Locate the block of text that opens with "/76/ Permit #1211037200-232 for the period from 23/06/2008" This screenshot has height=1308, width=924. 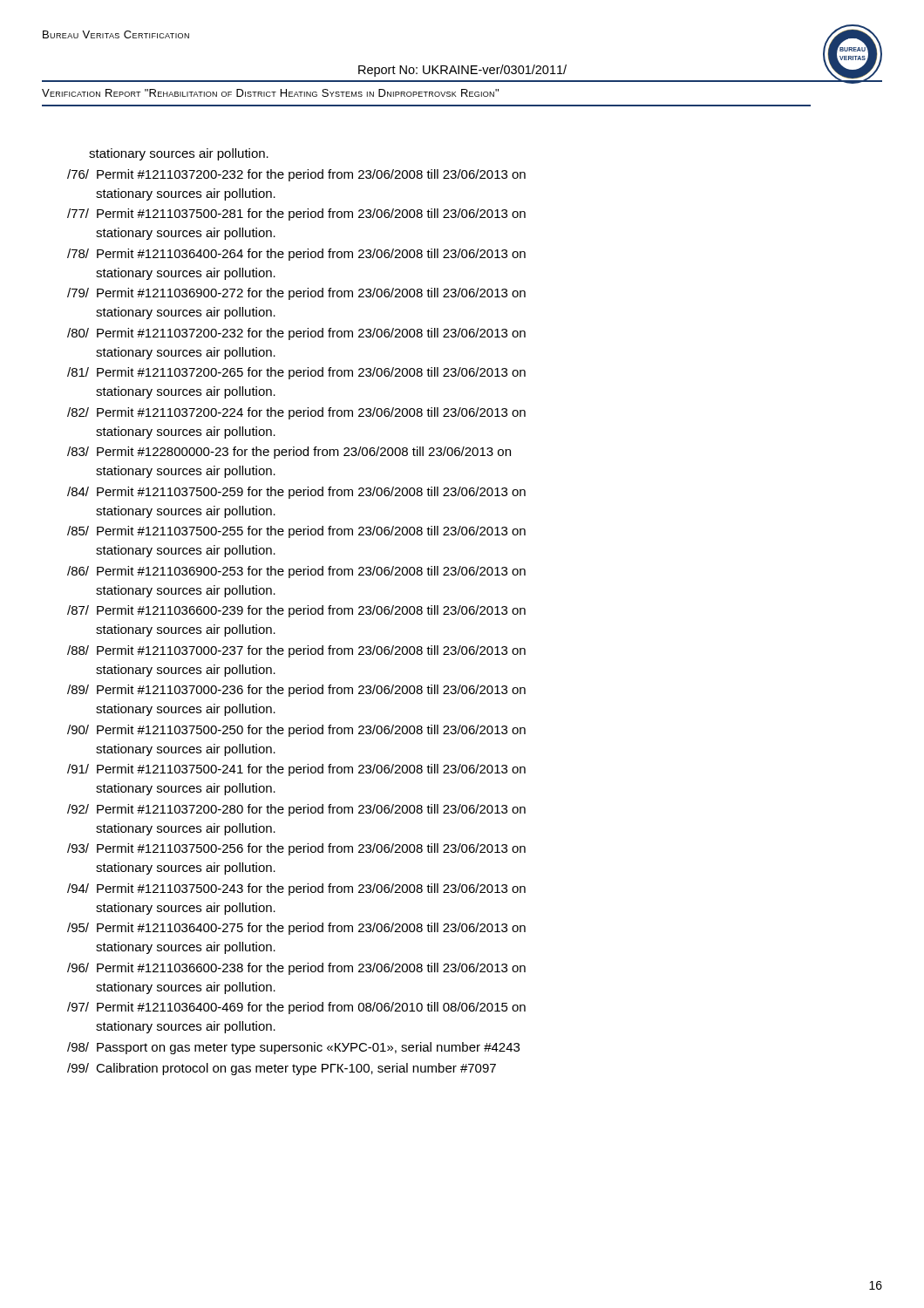(x=462, y=184)
